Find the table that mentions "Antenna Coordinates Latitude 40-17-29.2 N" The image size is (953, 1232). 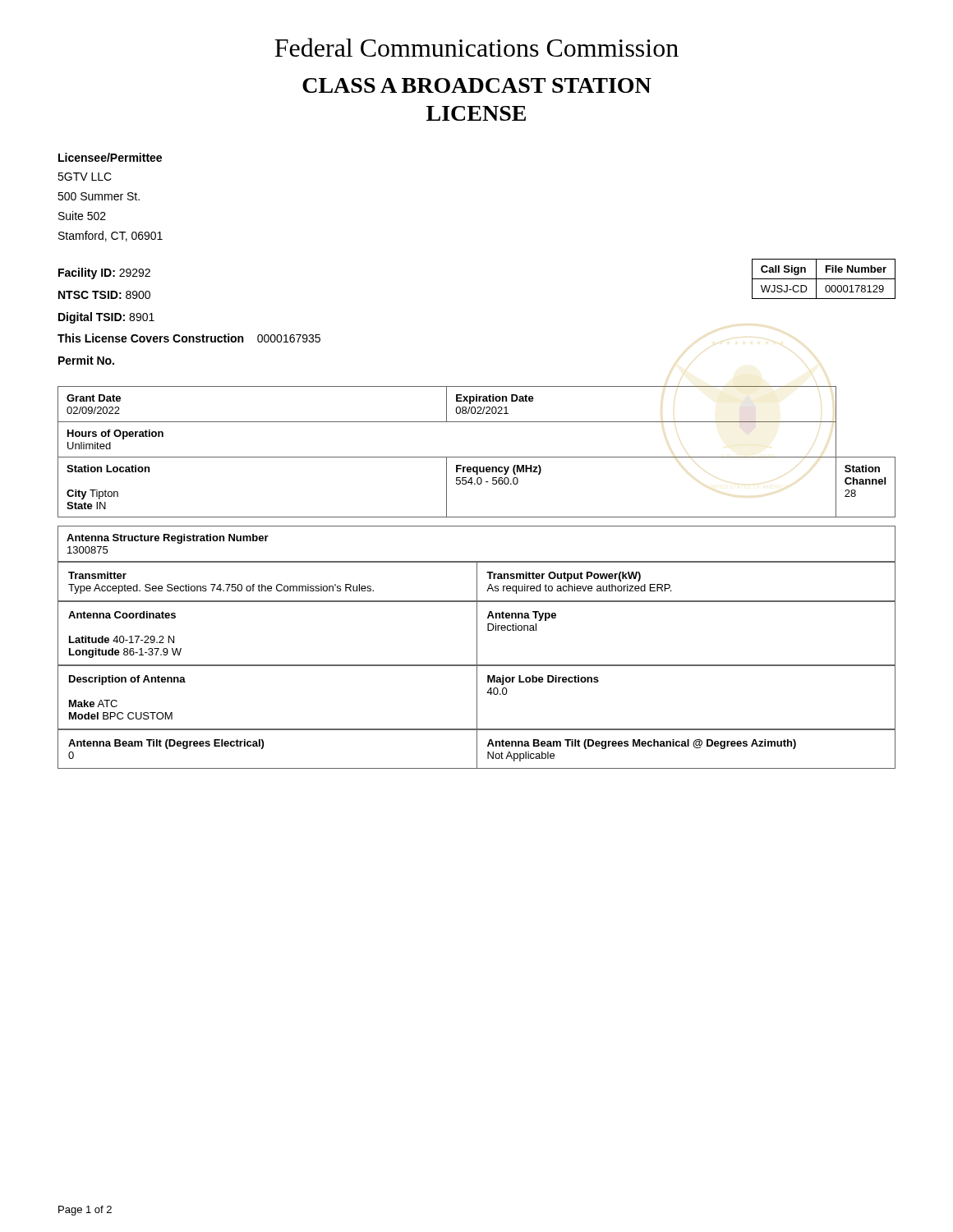[476, 633]
